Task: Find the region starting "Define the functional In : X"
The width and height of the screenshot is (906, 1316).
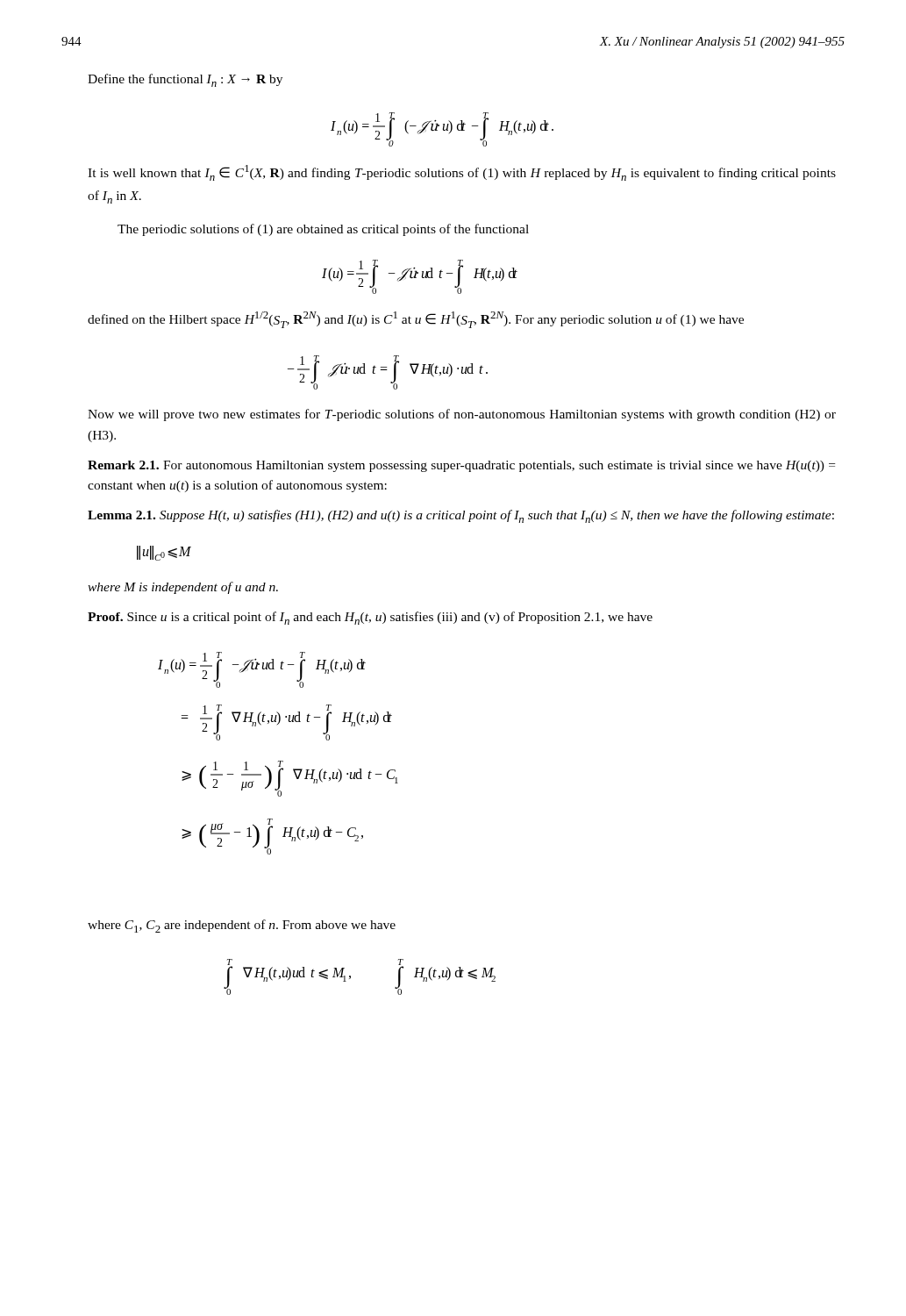Action: [185, 80]
